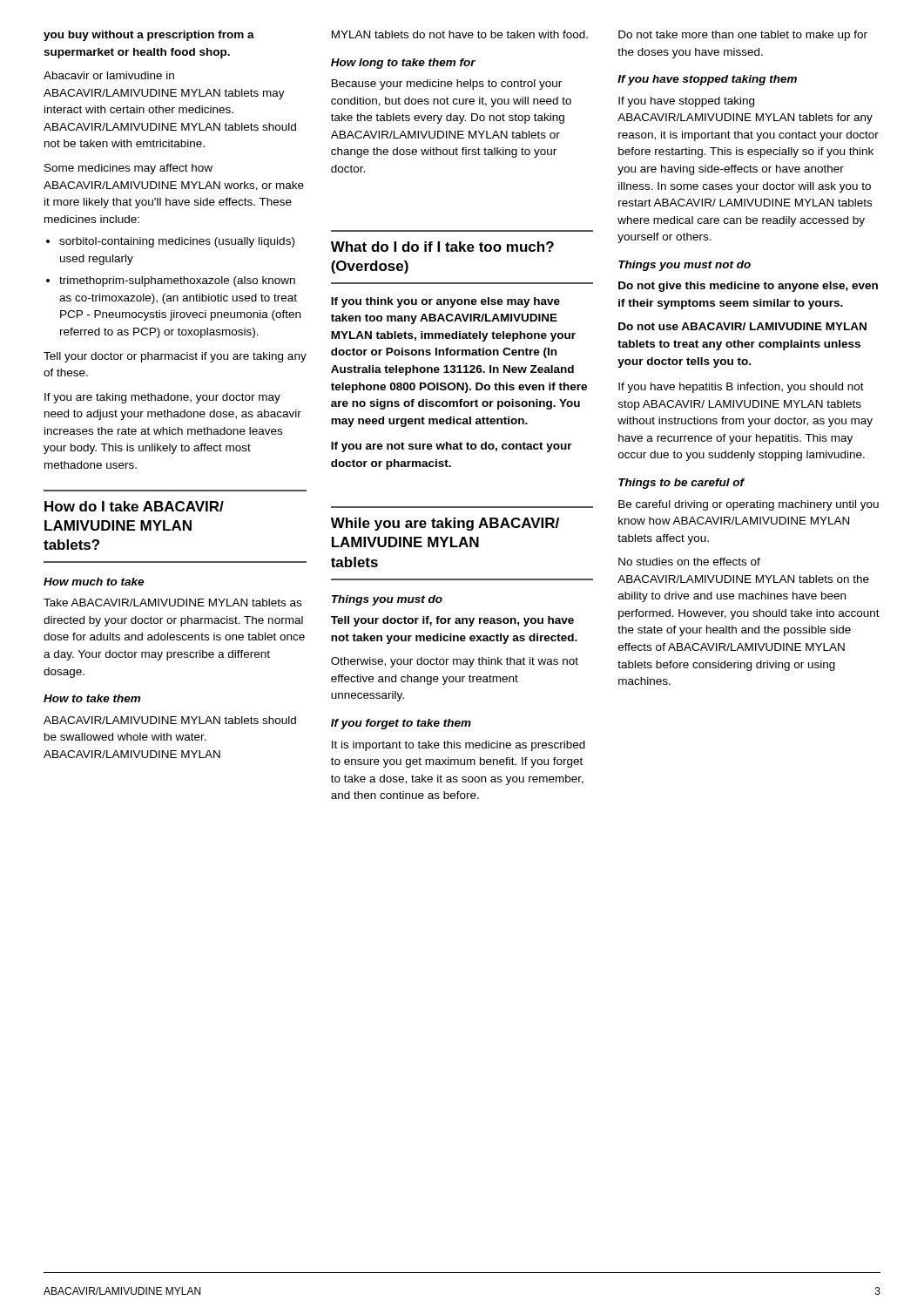Locate the region starting "you buy without a prescription from a"

[x=149, y=43]
